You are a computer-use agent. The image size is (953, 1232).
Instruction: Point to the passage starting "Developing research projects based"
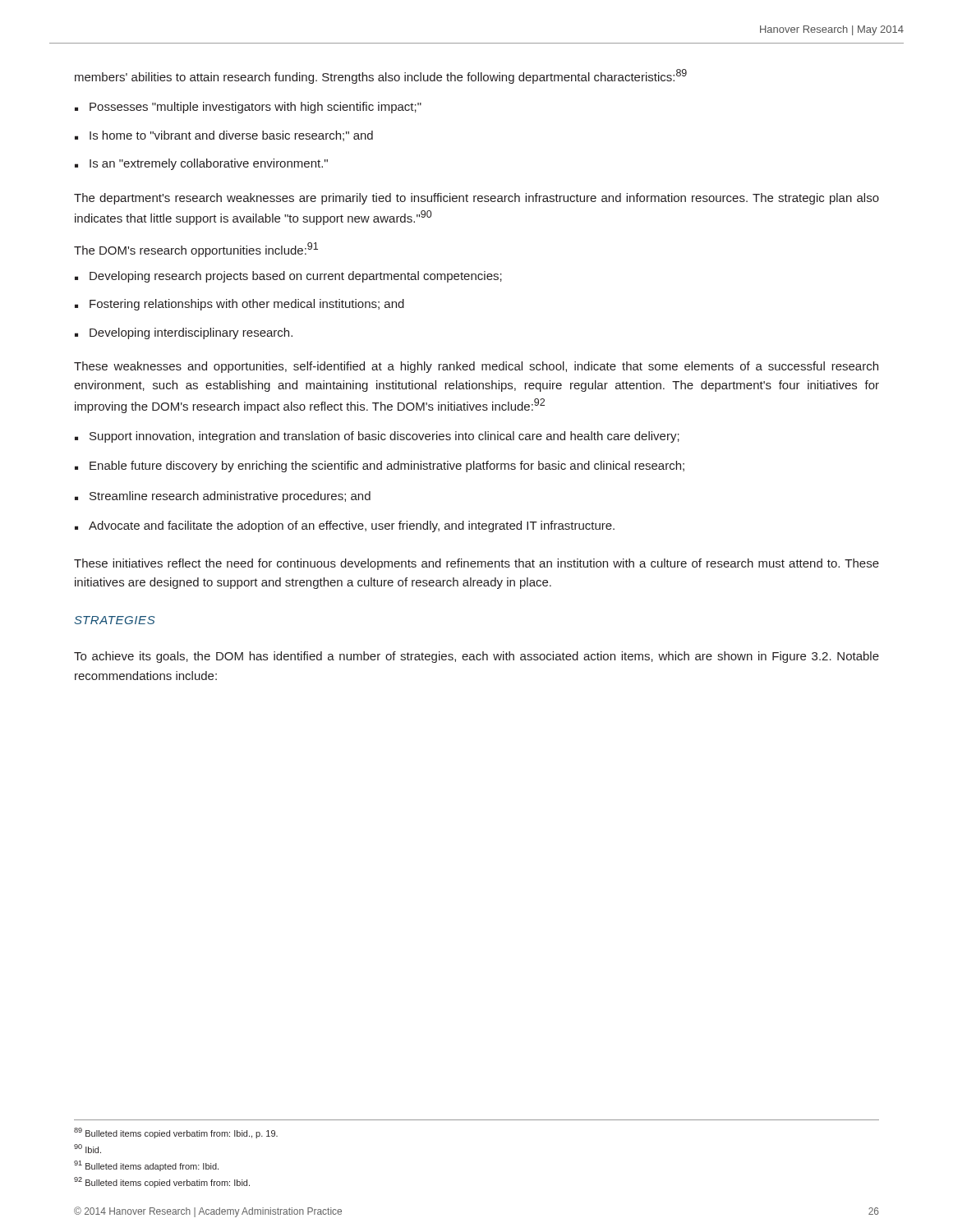296,275
